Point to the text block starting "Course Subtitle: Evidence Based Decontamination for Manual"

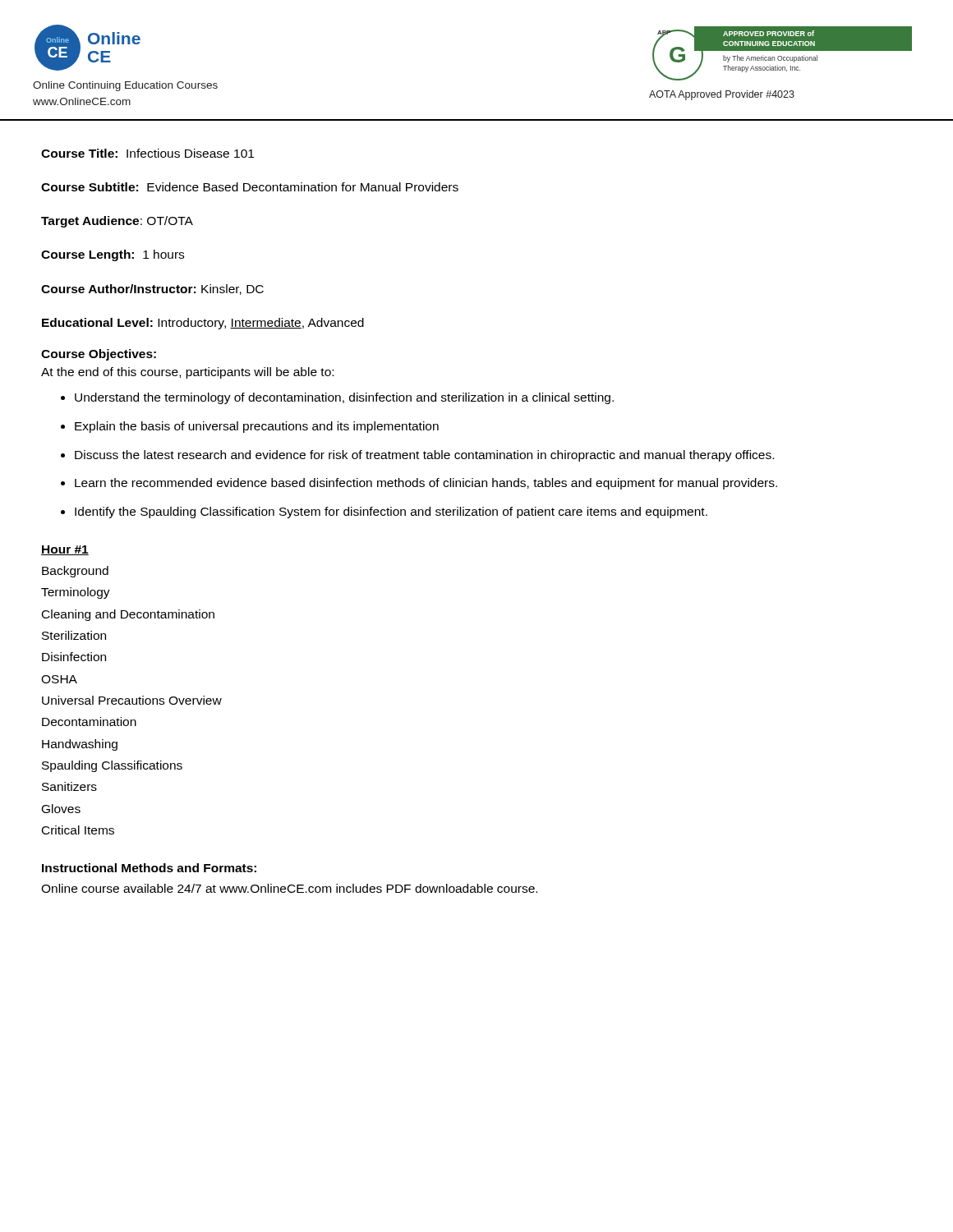tap(250, 187)
